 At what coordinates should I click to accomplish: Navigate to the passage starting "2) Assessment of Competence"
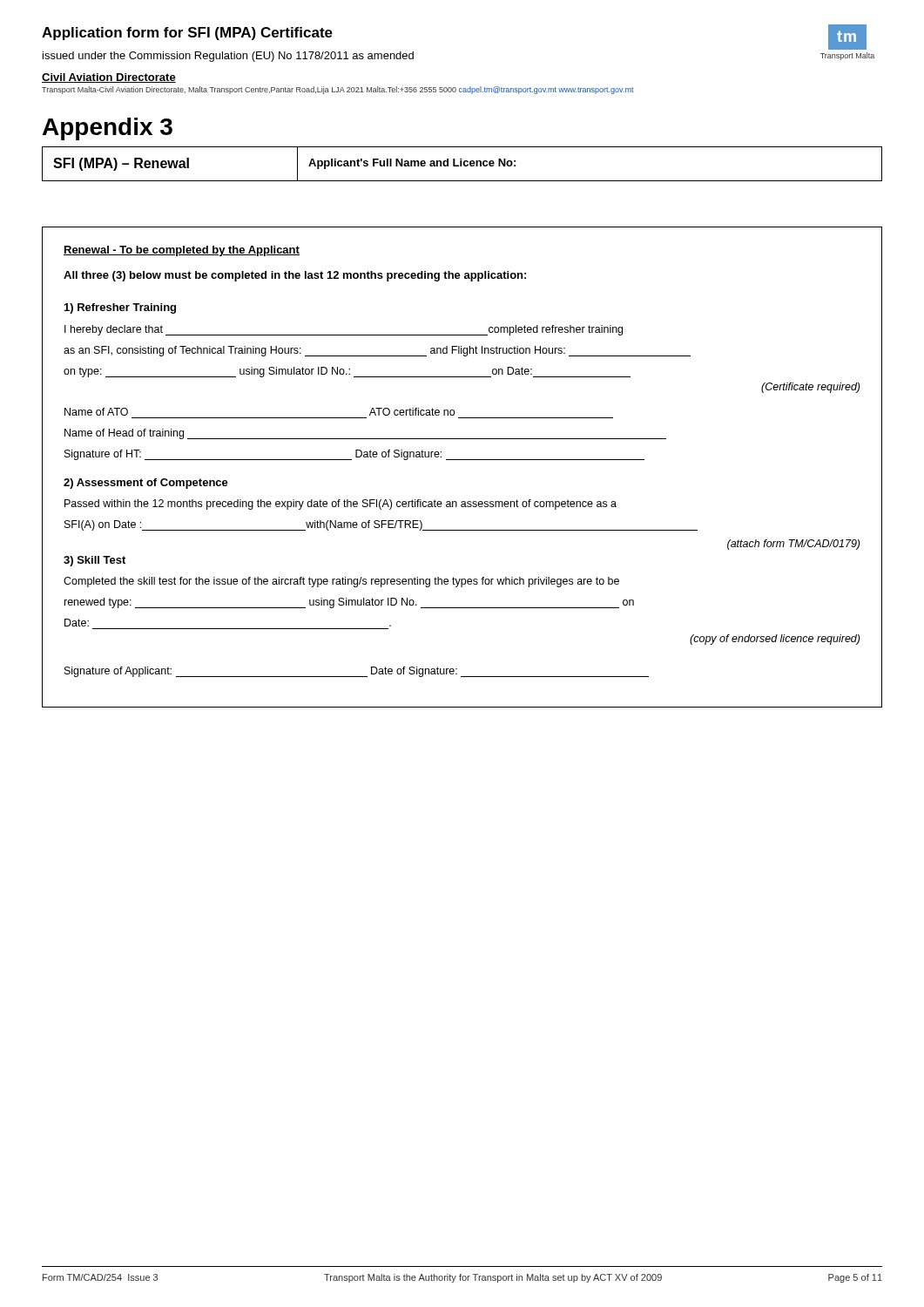[x=146, y=482]
